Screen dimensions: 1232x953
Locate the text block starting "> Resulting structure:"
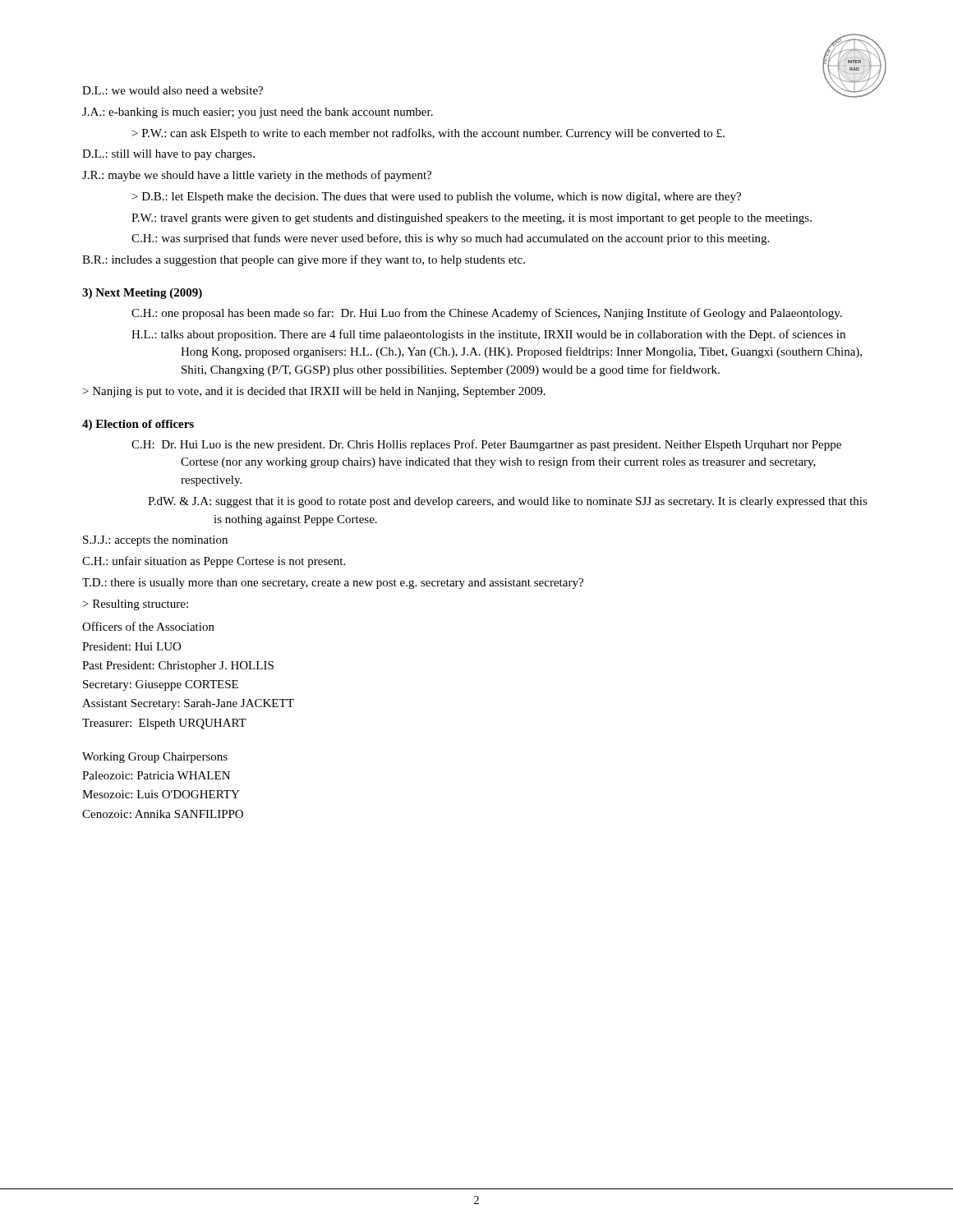point(136,603)
